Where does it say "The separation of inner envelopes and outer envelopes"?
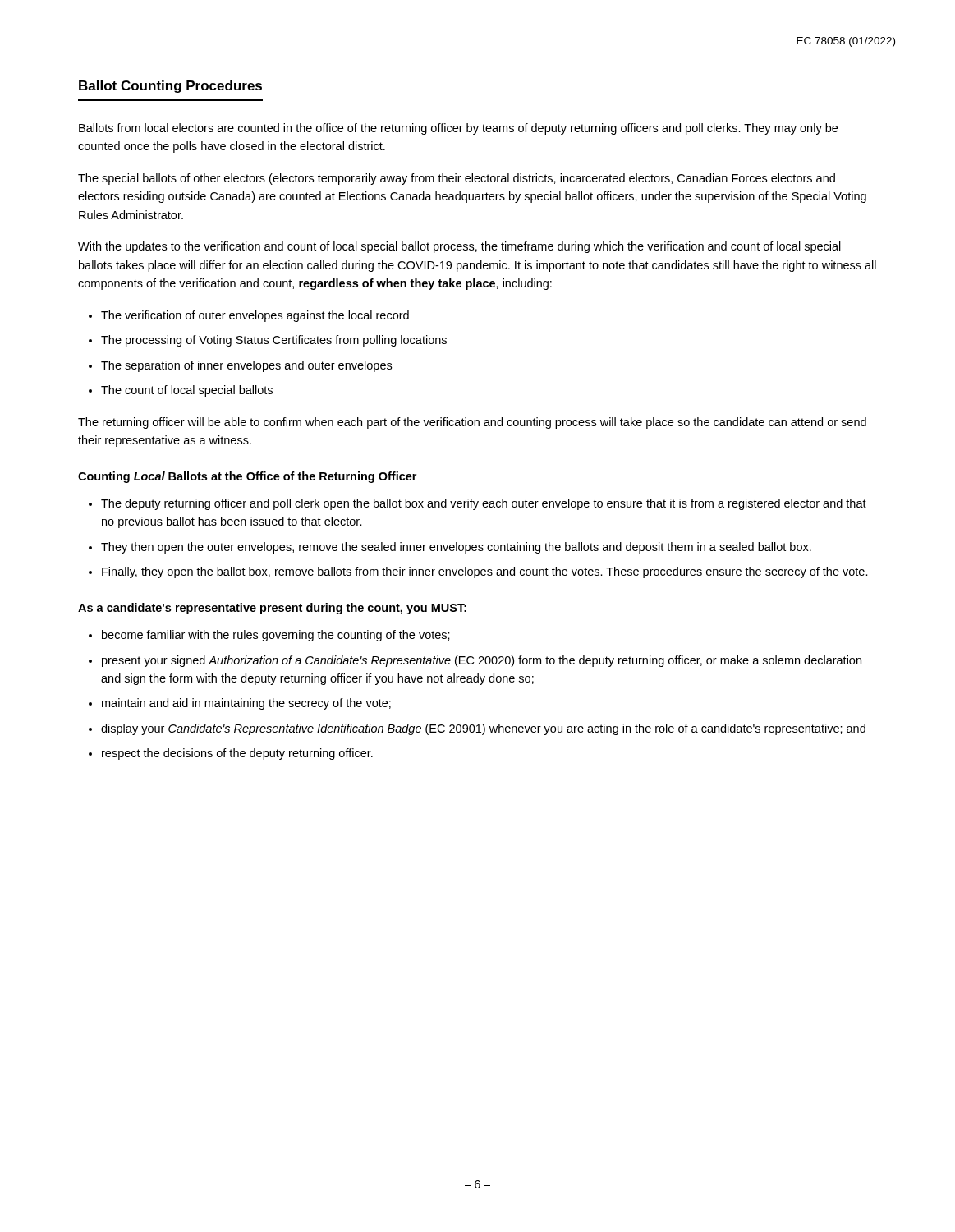This screenshot has width=955, height=1232. coord(247,365)
